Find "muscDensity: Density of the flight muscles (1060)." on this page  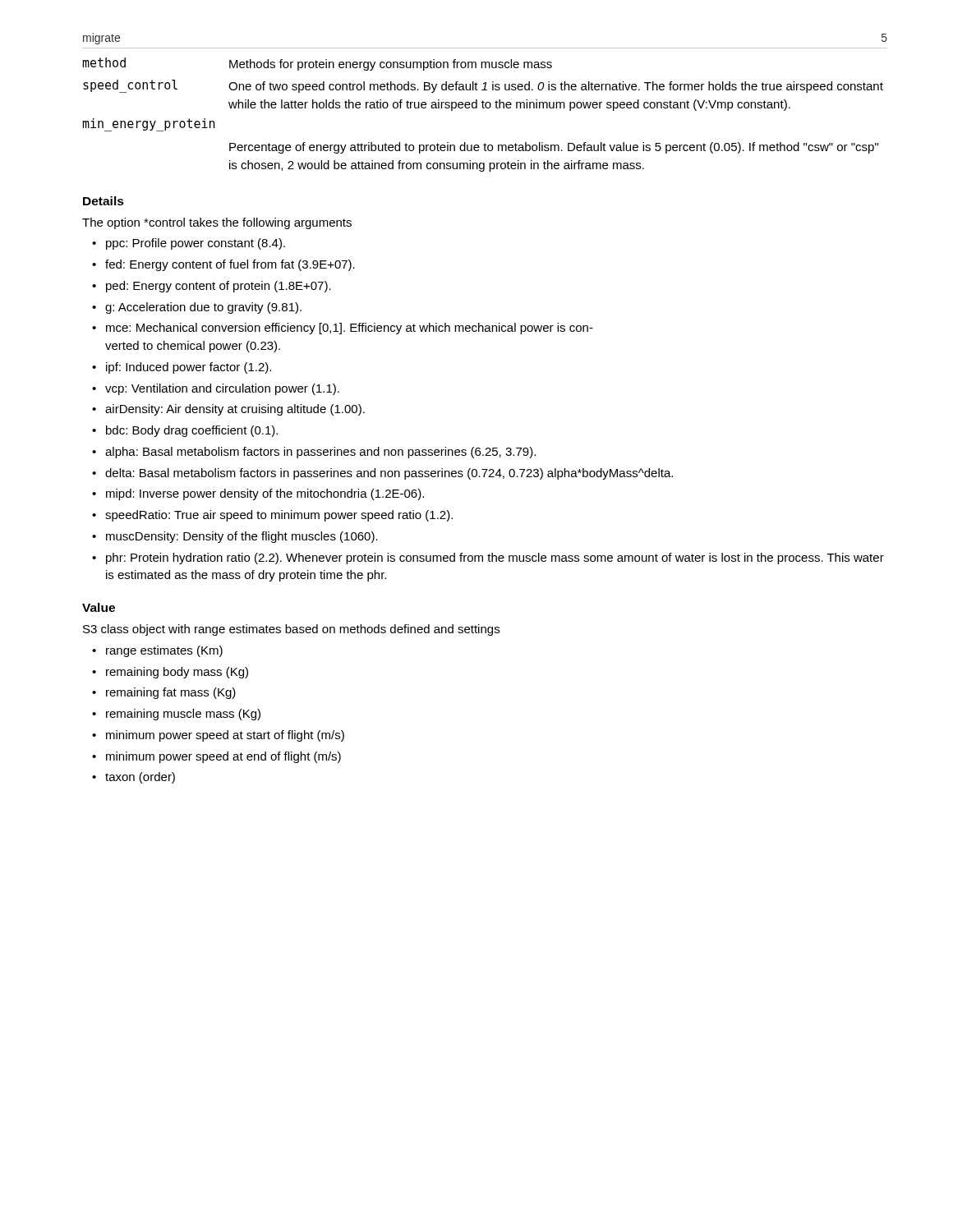point(242,536)
